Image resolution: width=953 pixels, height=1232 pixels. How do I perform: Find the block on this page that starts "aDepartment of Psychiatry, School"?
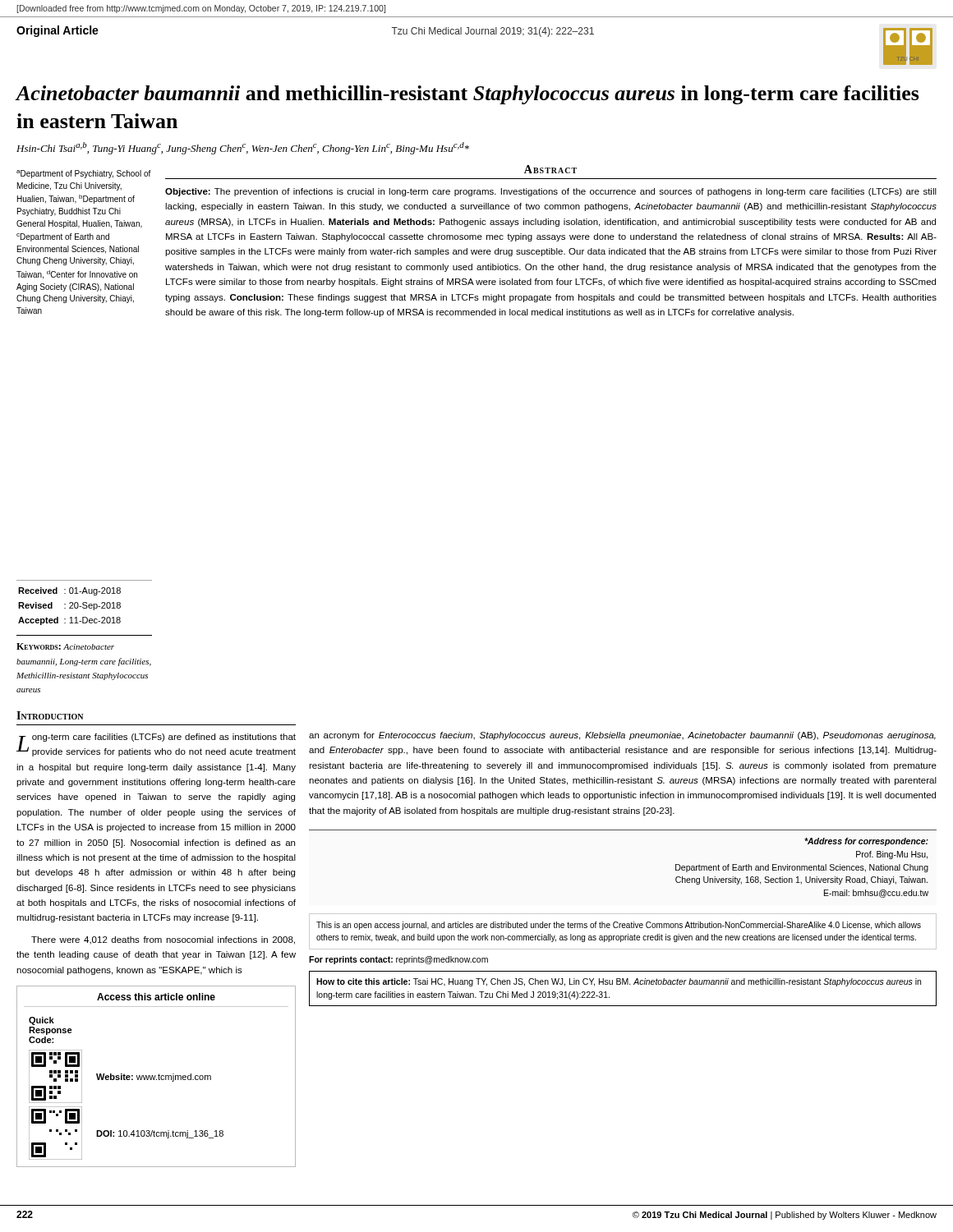tap(83, 241)
